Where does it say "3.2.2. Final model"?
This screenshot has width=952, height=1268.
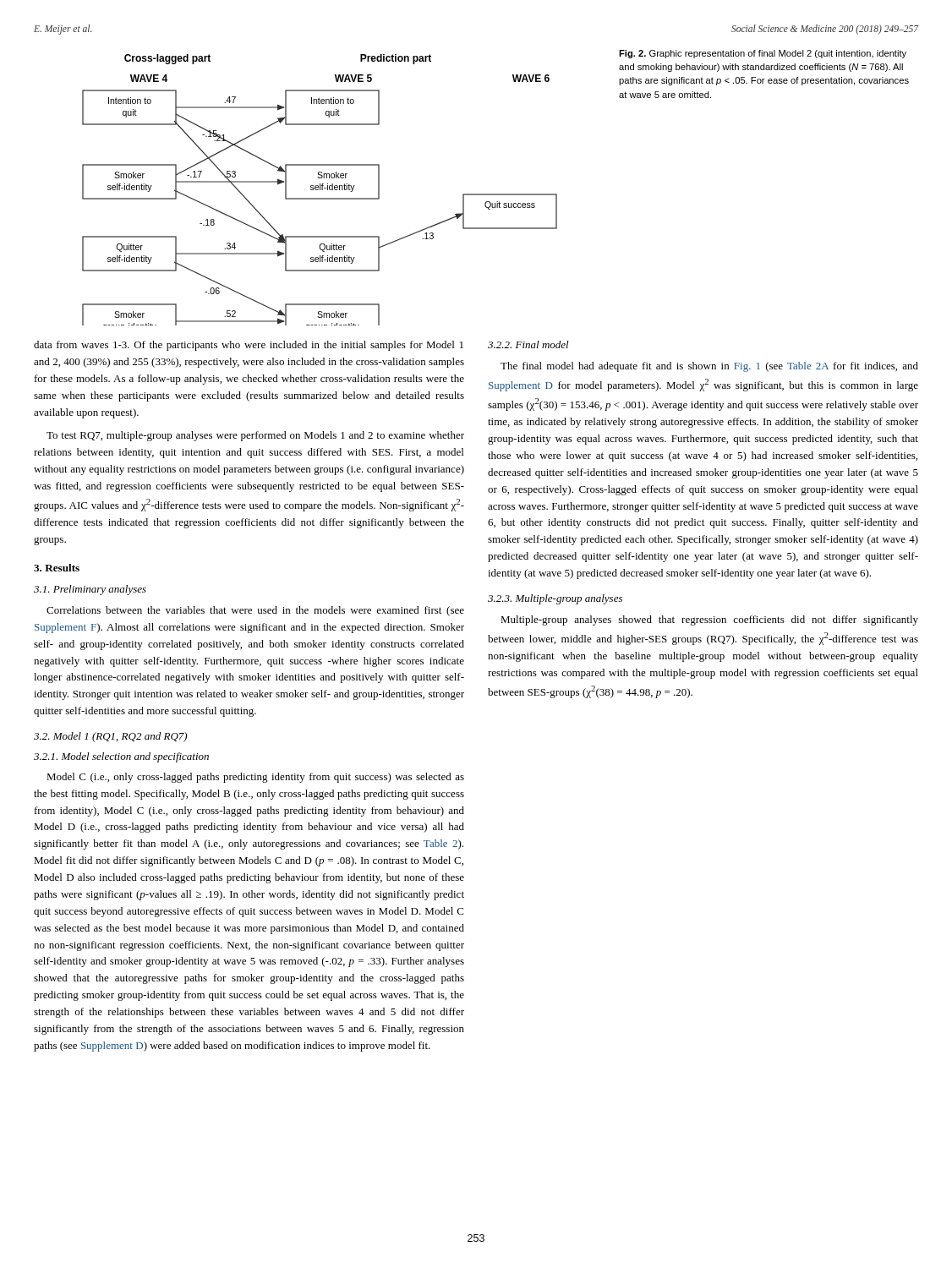(528, 345)
